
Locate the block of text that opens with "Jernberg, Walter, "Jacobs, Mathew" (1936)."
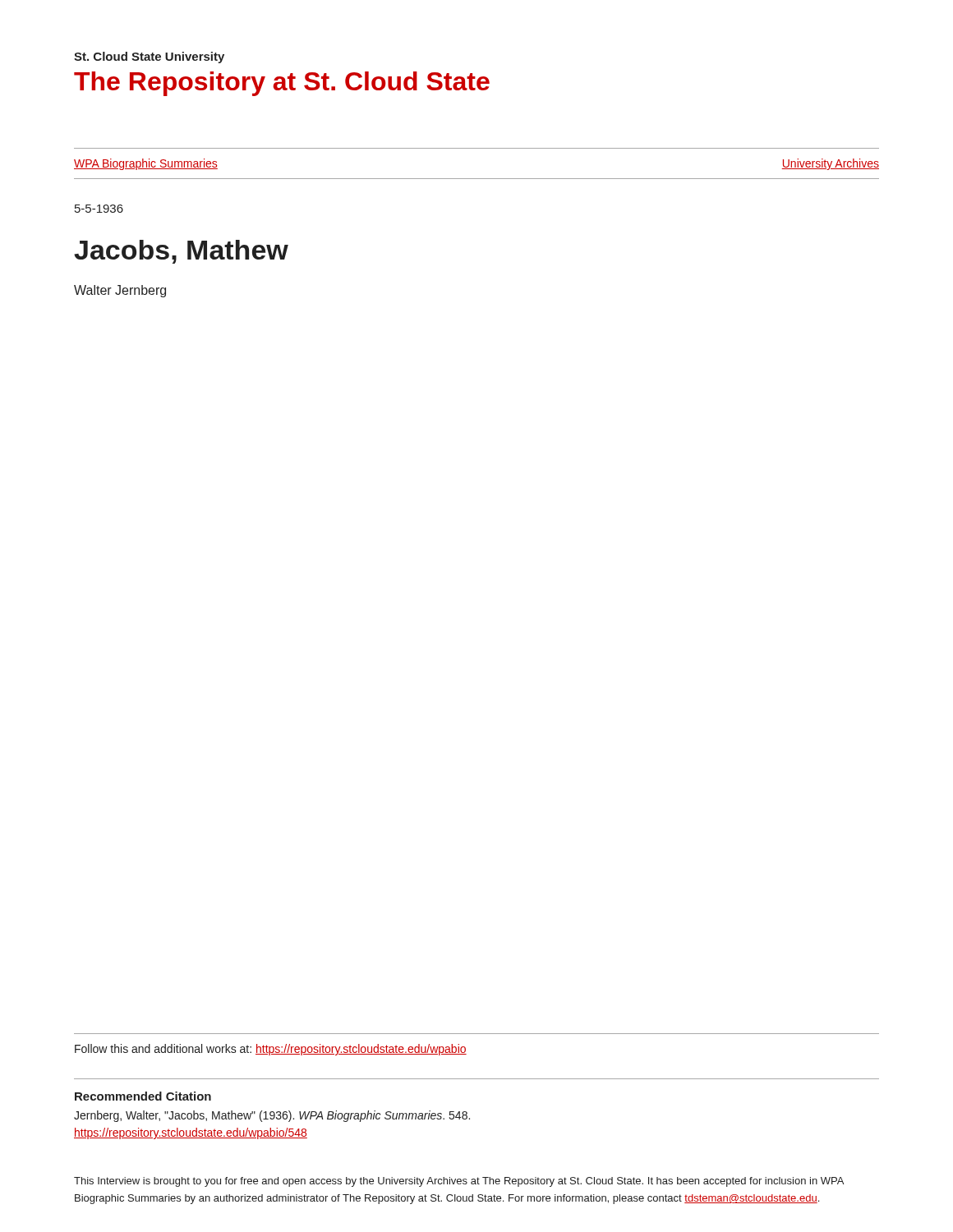[x=272, y=1124]
